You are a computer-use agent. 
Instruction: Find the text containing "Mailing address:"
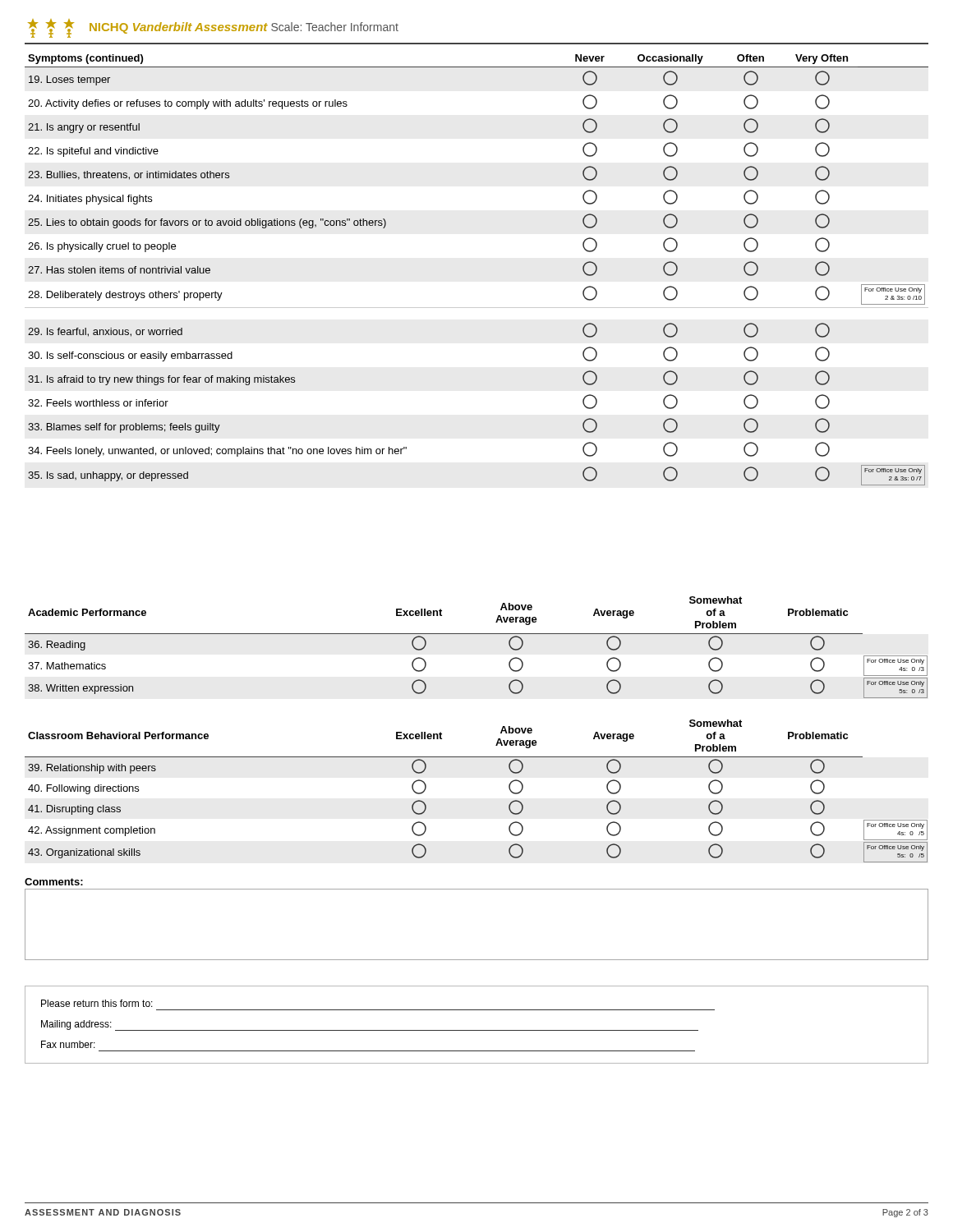coord(369,1025)
